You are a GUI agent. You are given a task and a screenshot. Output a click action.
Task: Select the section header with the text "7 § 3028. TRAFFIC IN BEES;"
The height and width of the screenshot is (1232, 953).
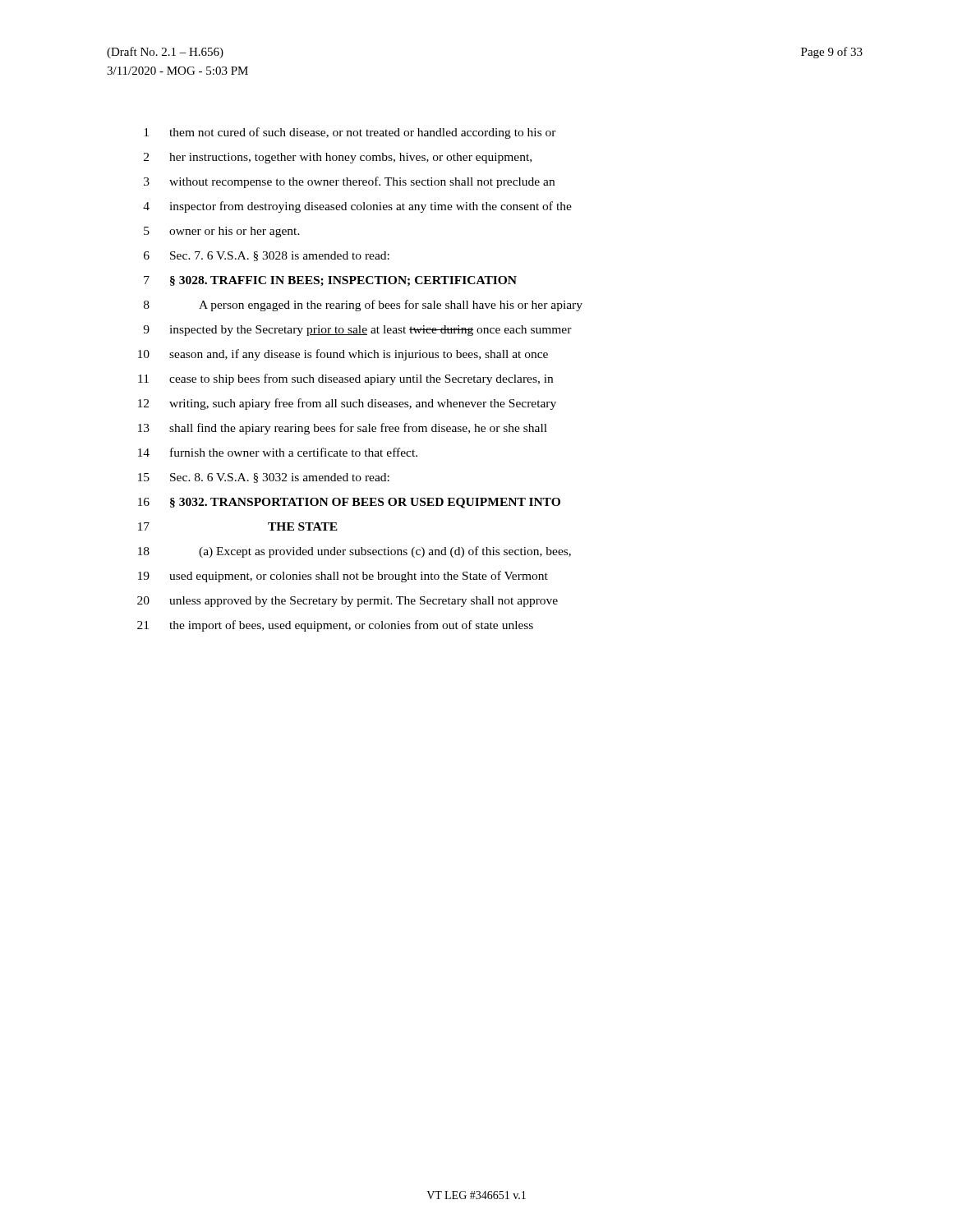(x=485, y=280)
